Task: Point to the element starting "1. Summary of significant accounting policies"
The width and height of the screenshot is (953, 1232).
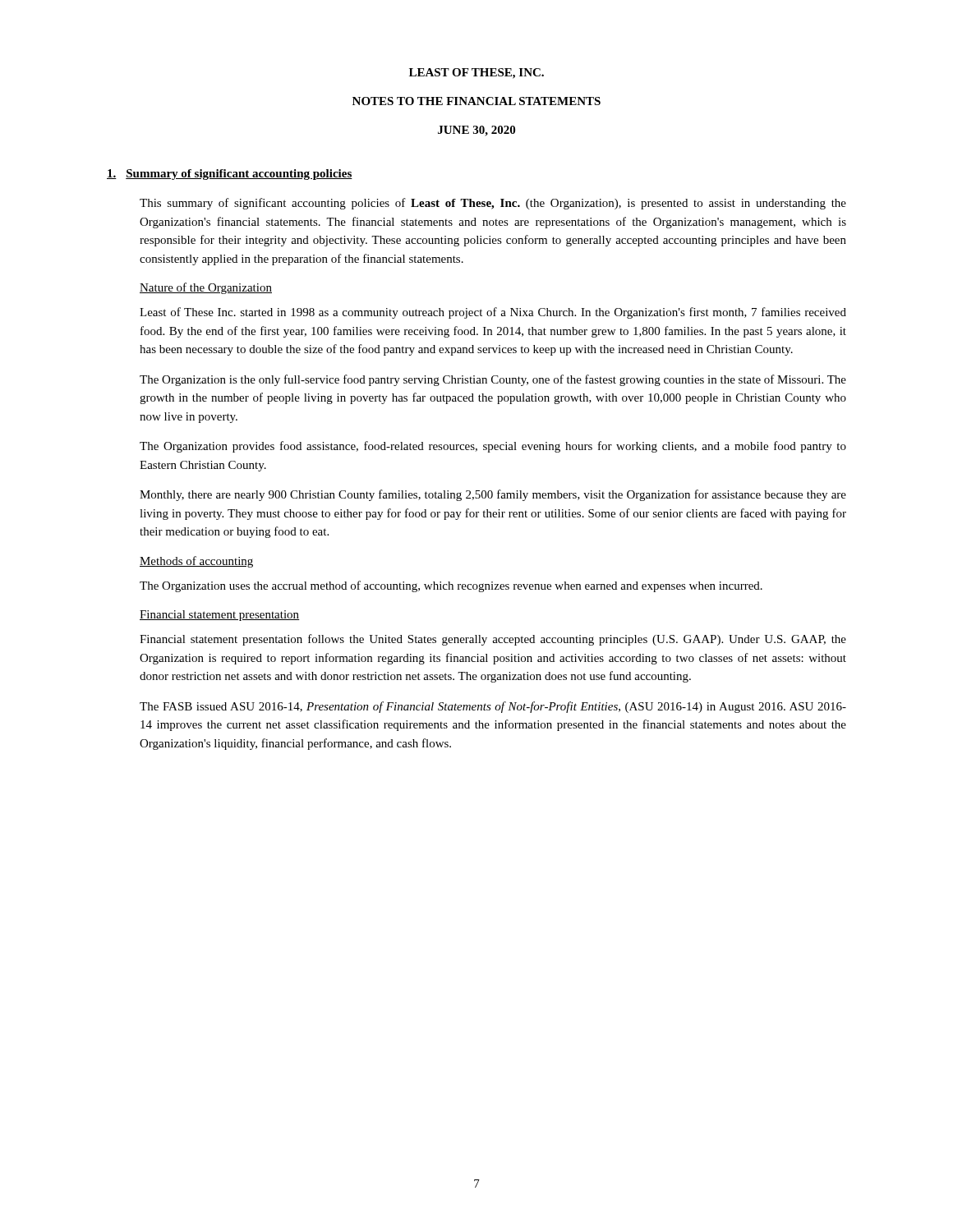Action: [x=230, y=175]
